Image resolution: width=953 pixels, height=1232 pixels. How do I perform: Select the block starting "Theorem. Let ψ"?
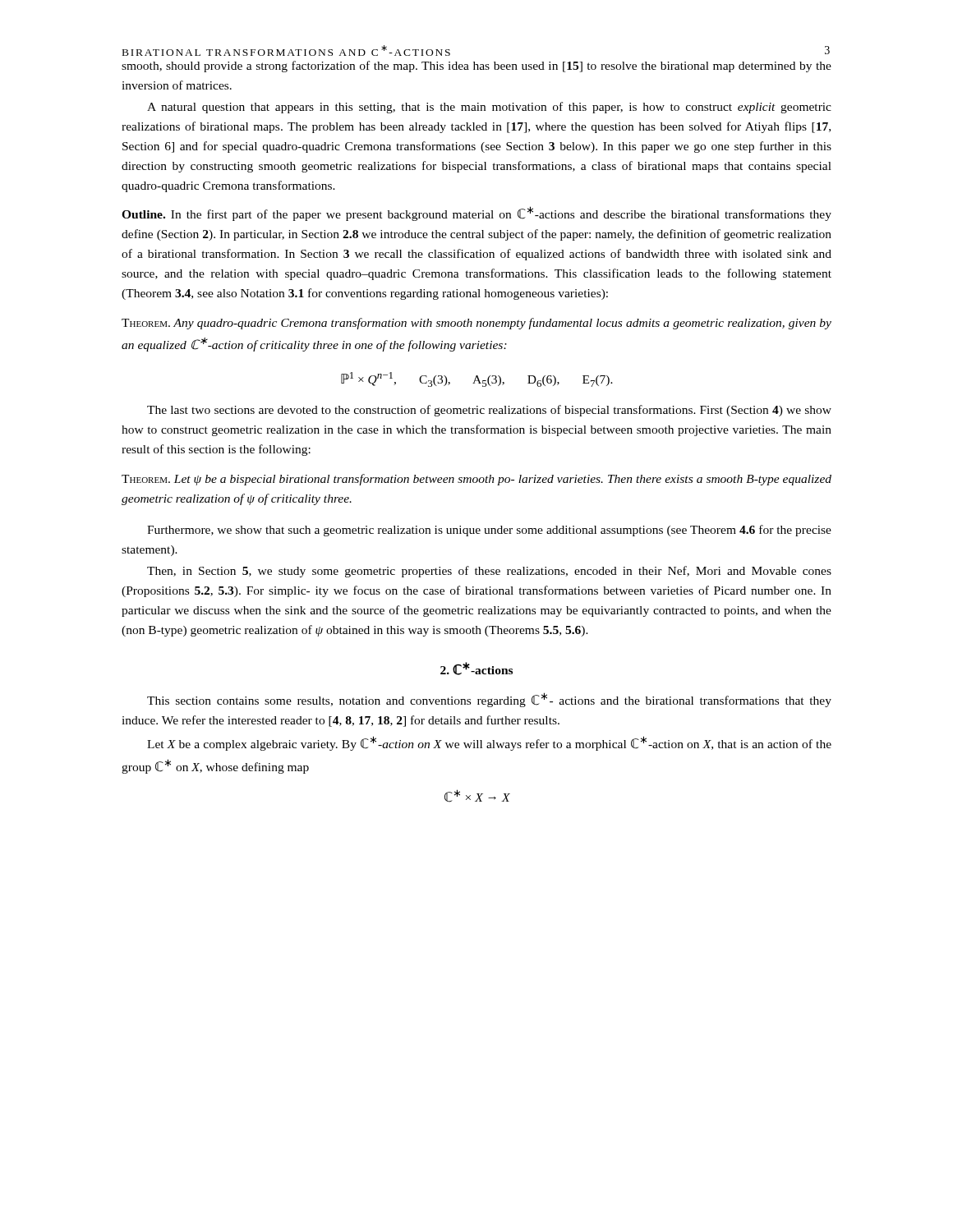pyautogui.click(x=476, y=489)
